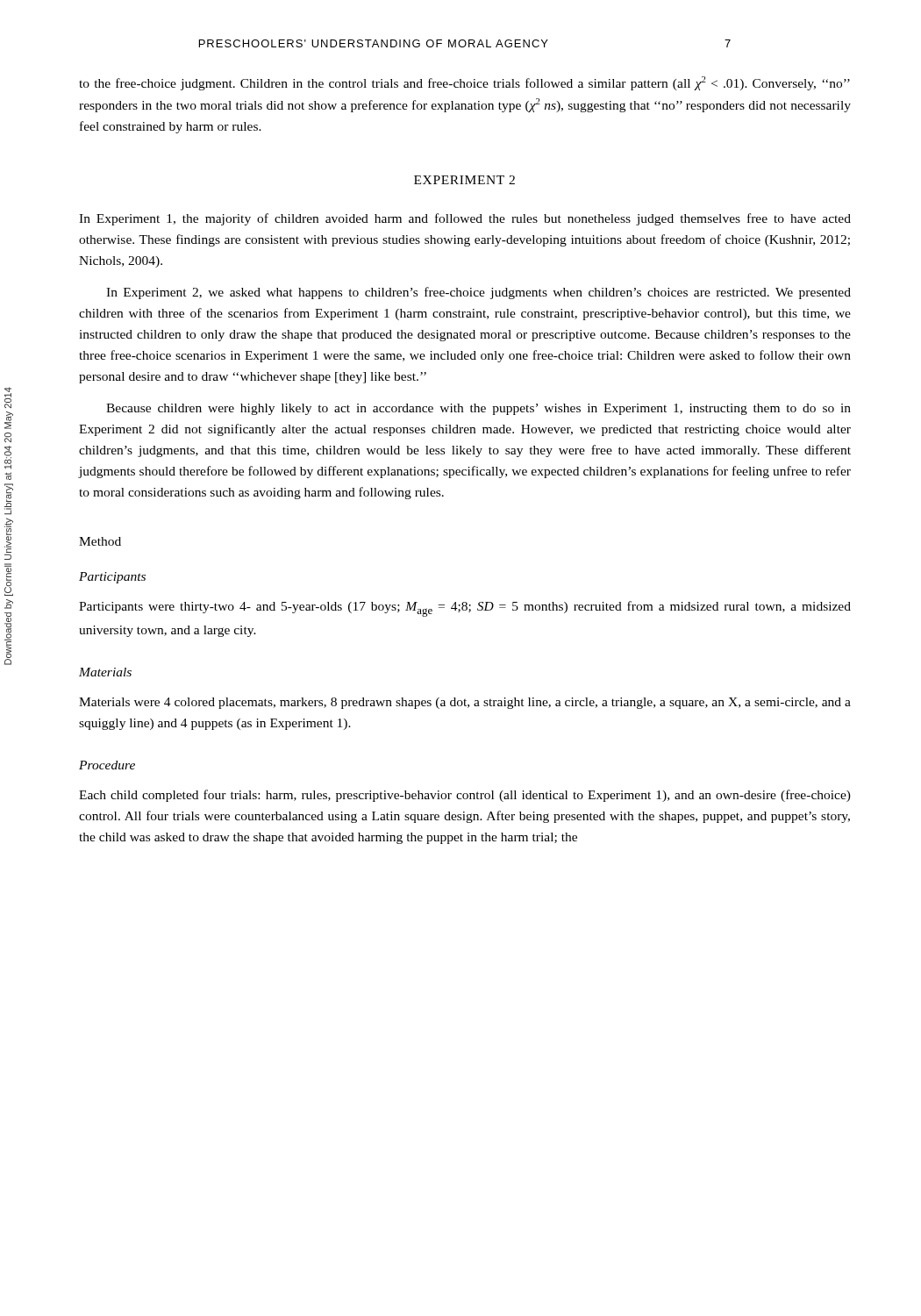
Task: Where is the passage that starts "Because children were highly"?
Action: (465, 450)
